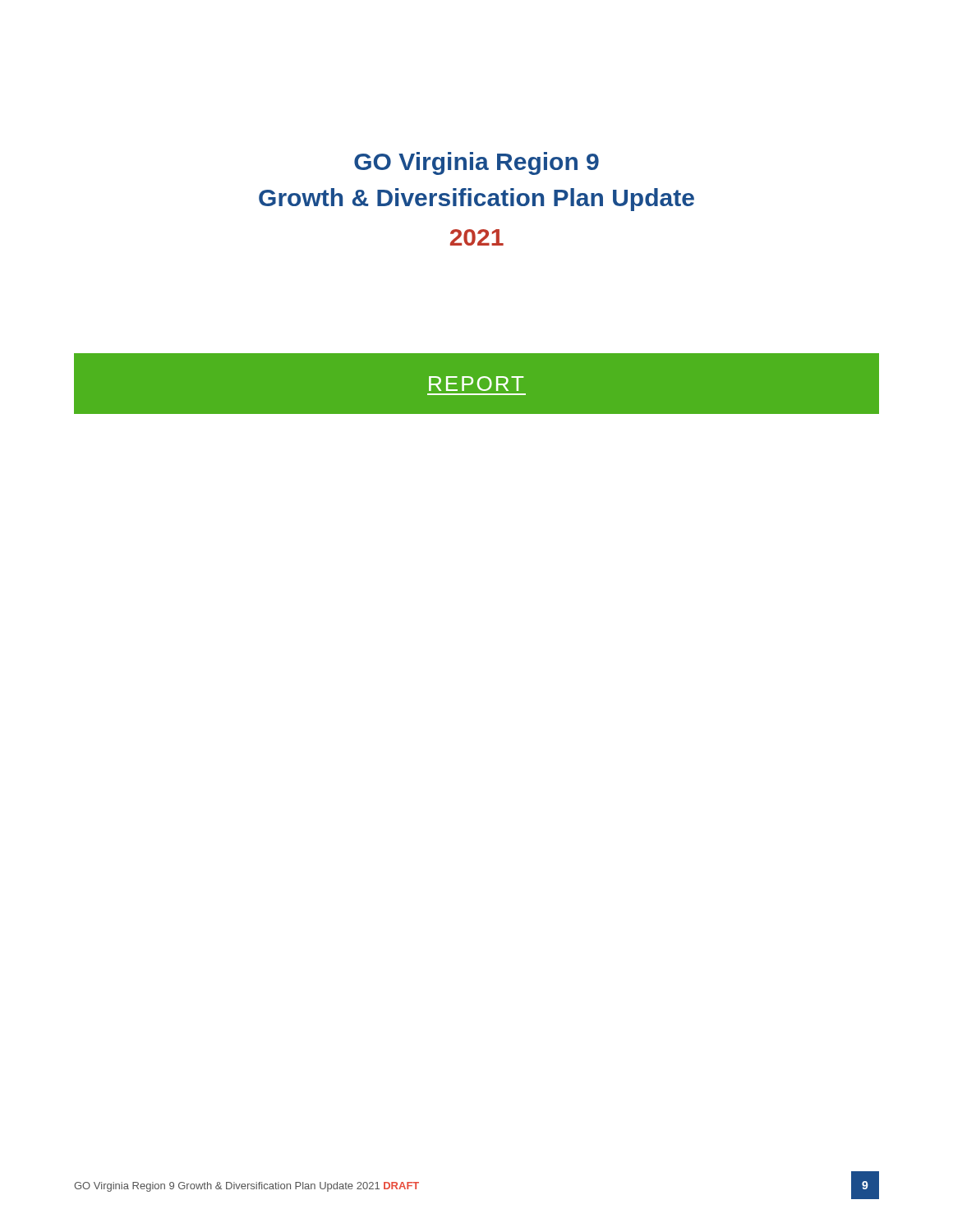Find the title on this page that starts "GO Virginia Region 9 Growth &"

tap(476, 200)
